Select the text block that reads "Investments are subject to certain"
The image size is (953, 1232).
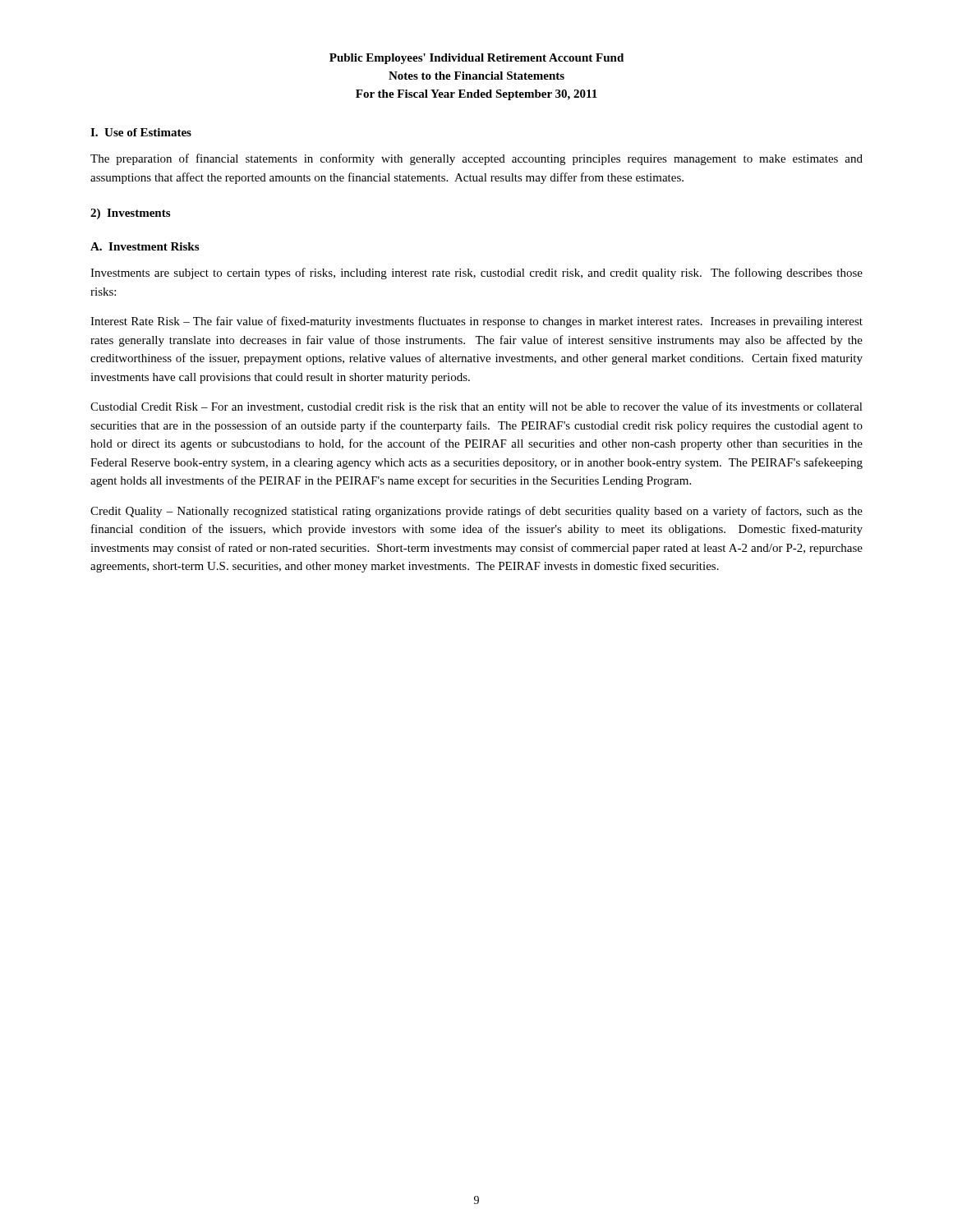tap(476, 282)
